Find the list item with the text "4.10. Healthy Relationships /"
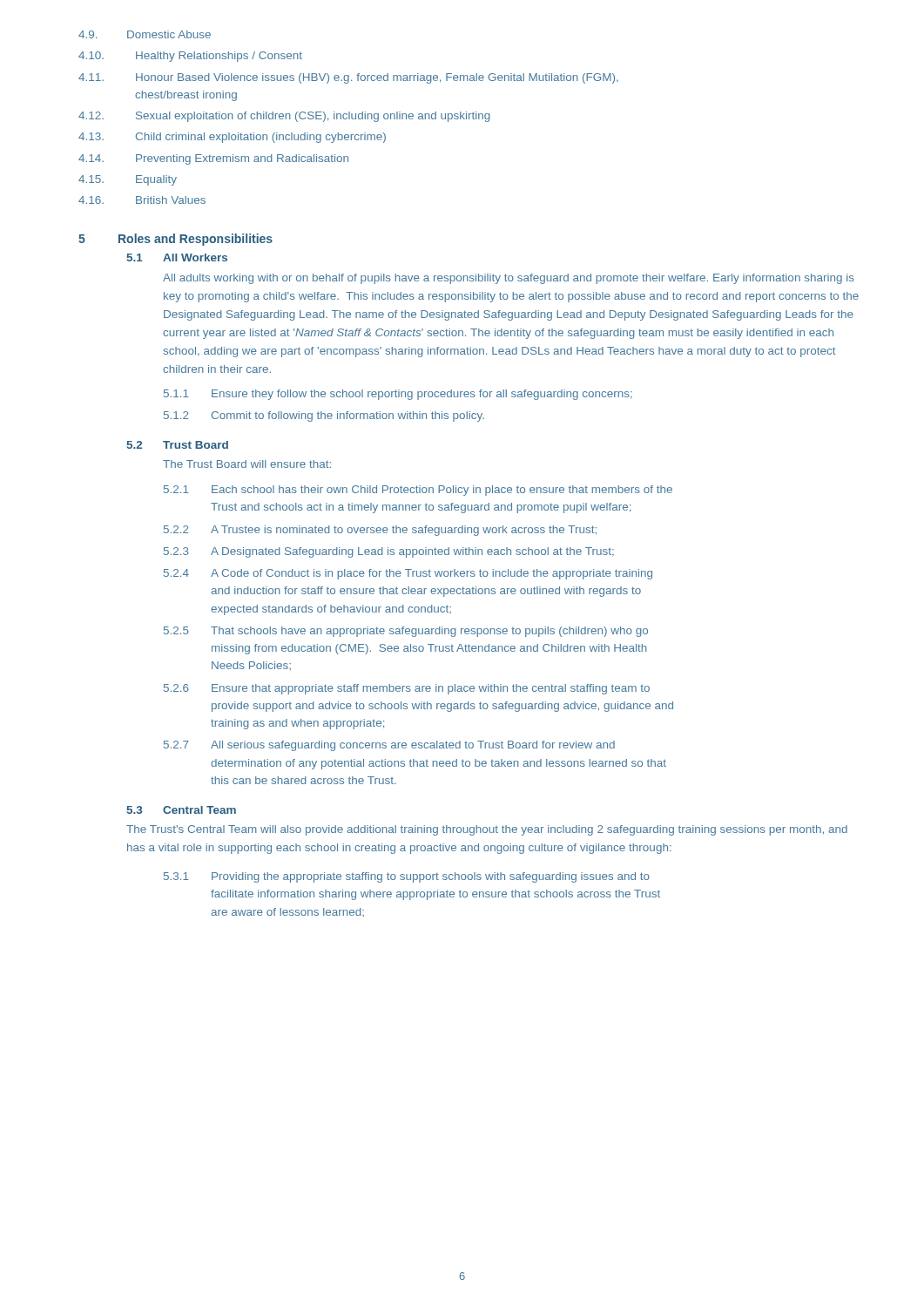The image size is (924, 1307). tap(190, 57)
